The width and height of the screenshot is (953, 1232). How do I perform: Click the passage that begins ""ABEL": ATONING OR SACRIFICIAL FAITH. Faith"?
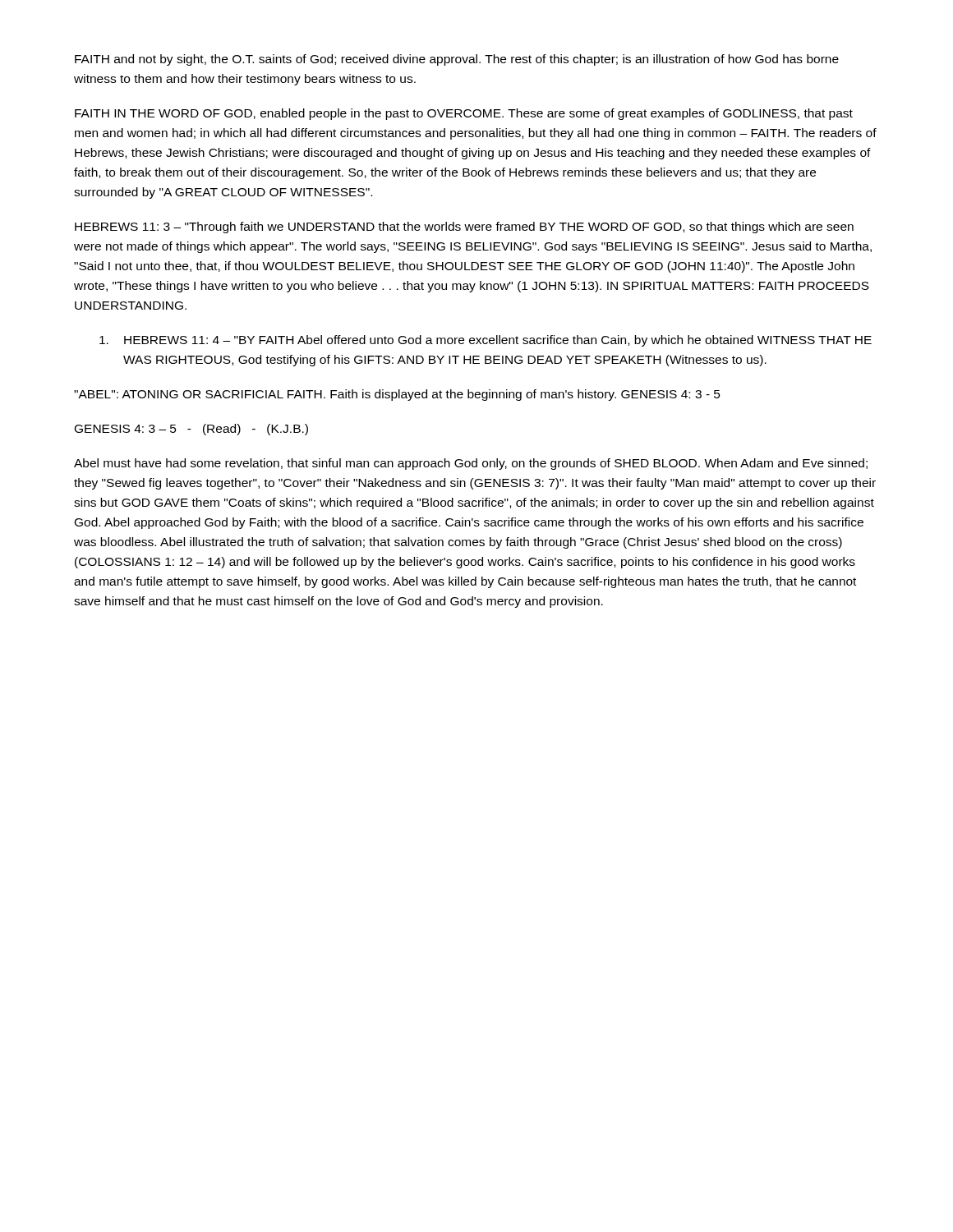(397, 394)
